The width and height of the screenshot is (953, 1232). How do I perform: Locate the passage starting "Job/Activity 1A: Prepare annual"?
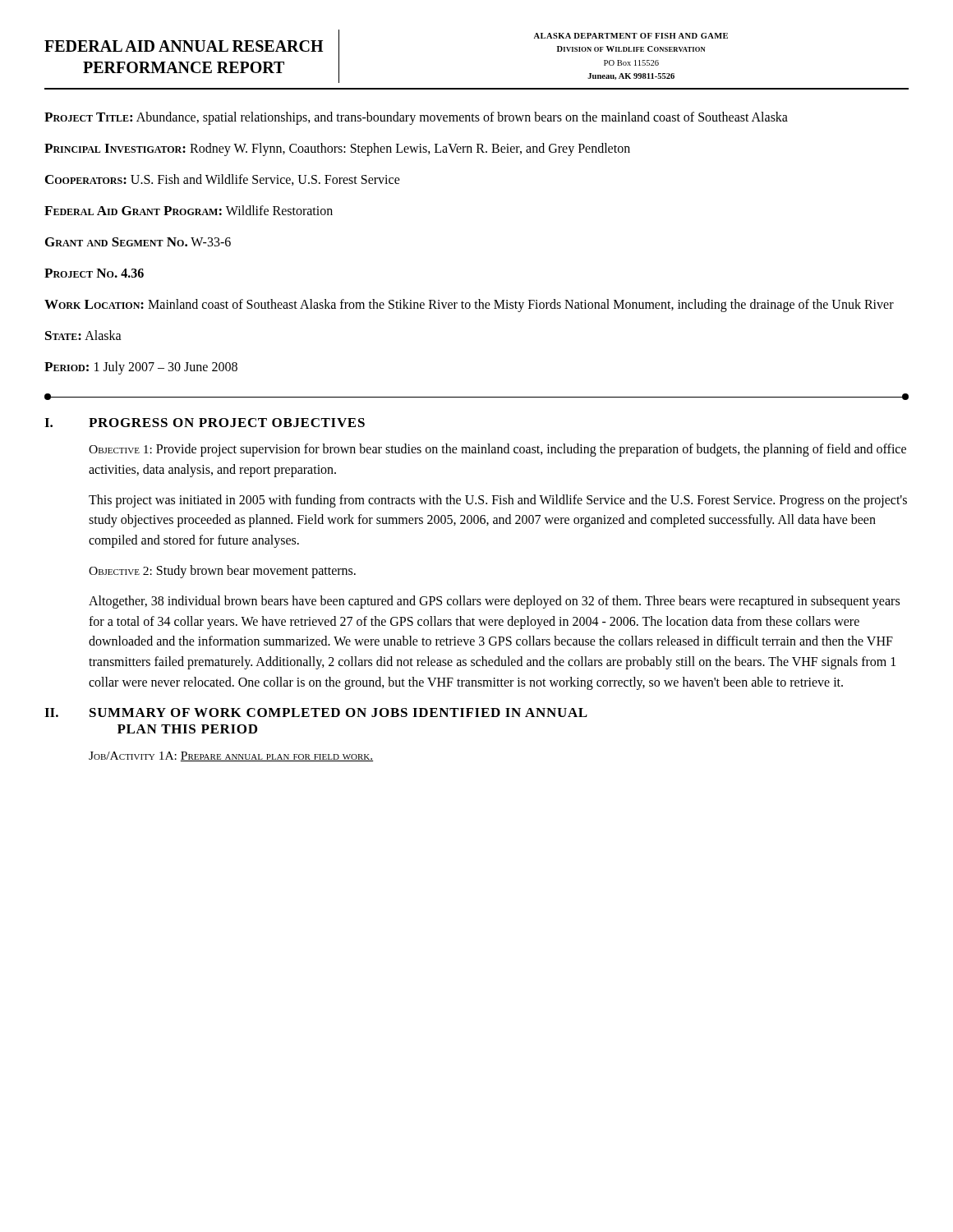[231, 755]
